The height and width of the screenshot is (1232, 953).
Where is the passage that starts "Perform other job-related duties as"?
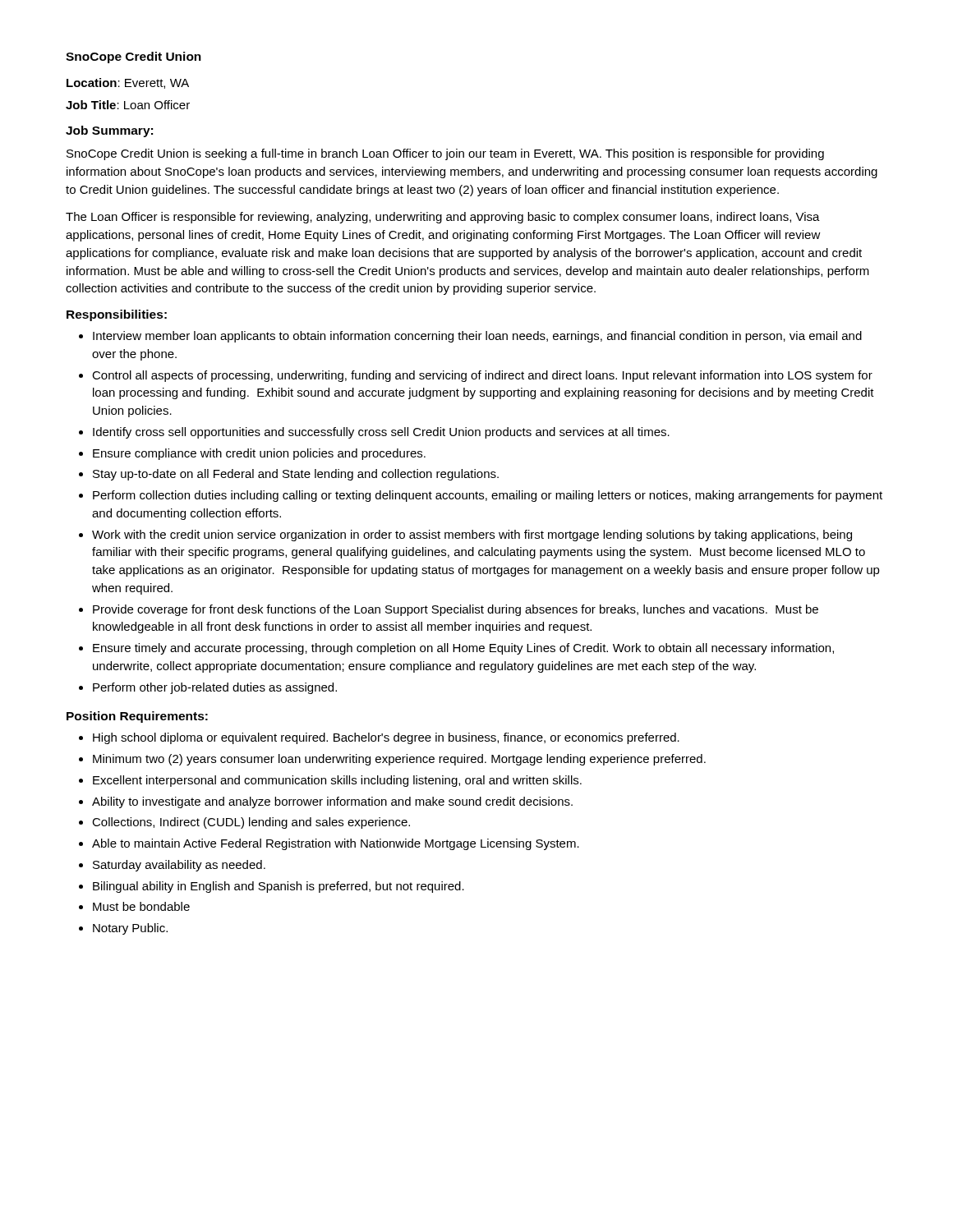215,687
